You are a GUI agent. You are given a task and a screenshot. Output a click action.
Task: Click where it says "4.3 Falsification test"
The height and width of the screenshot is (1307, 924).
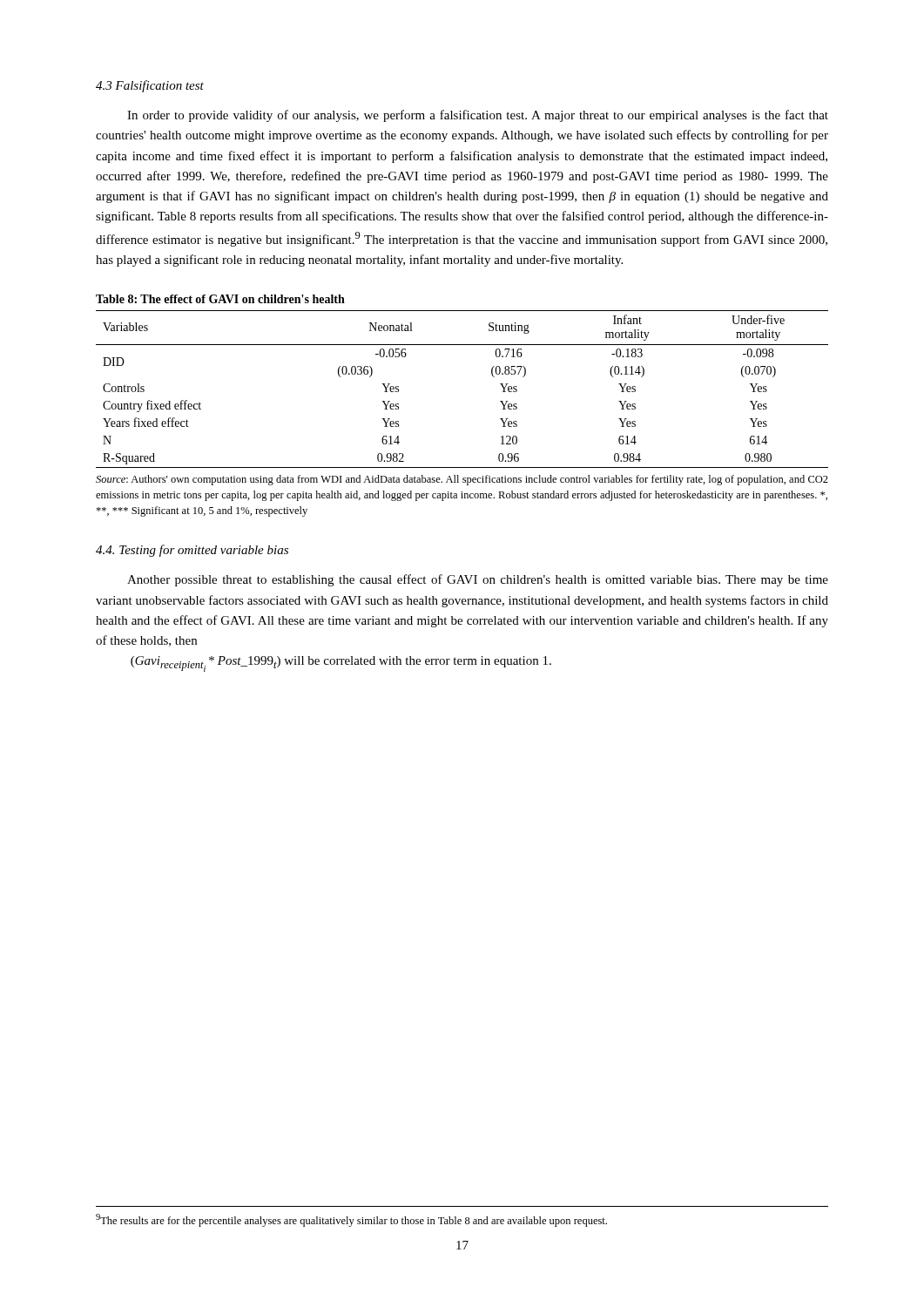150,85
